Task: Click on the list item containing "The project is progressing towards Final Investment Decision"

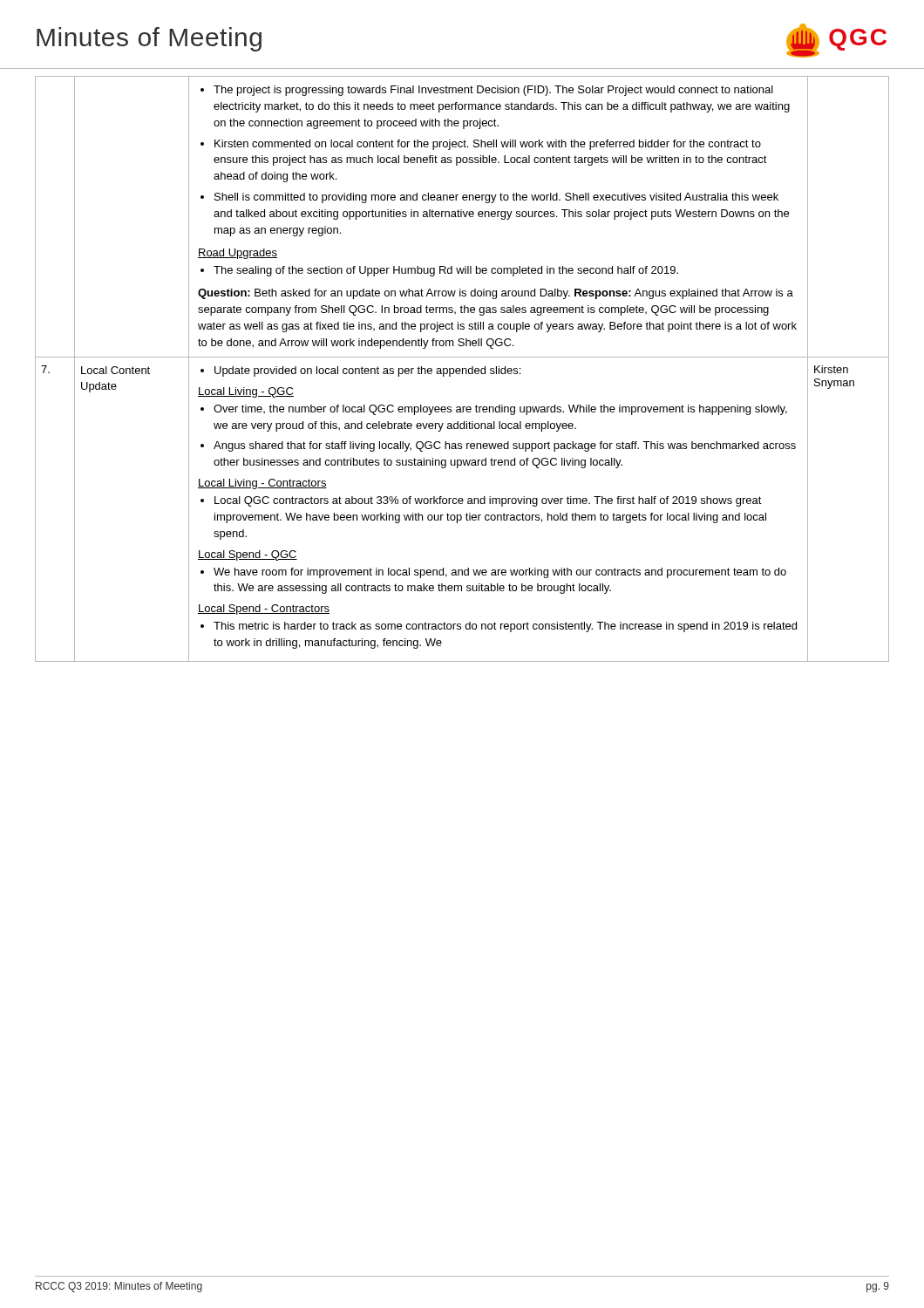Action: pyautogui.click(x=498, y=107)
